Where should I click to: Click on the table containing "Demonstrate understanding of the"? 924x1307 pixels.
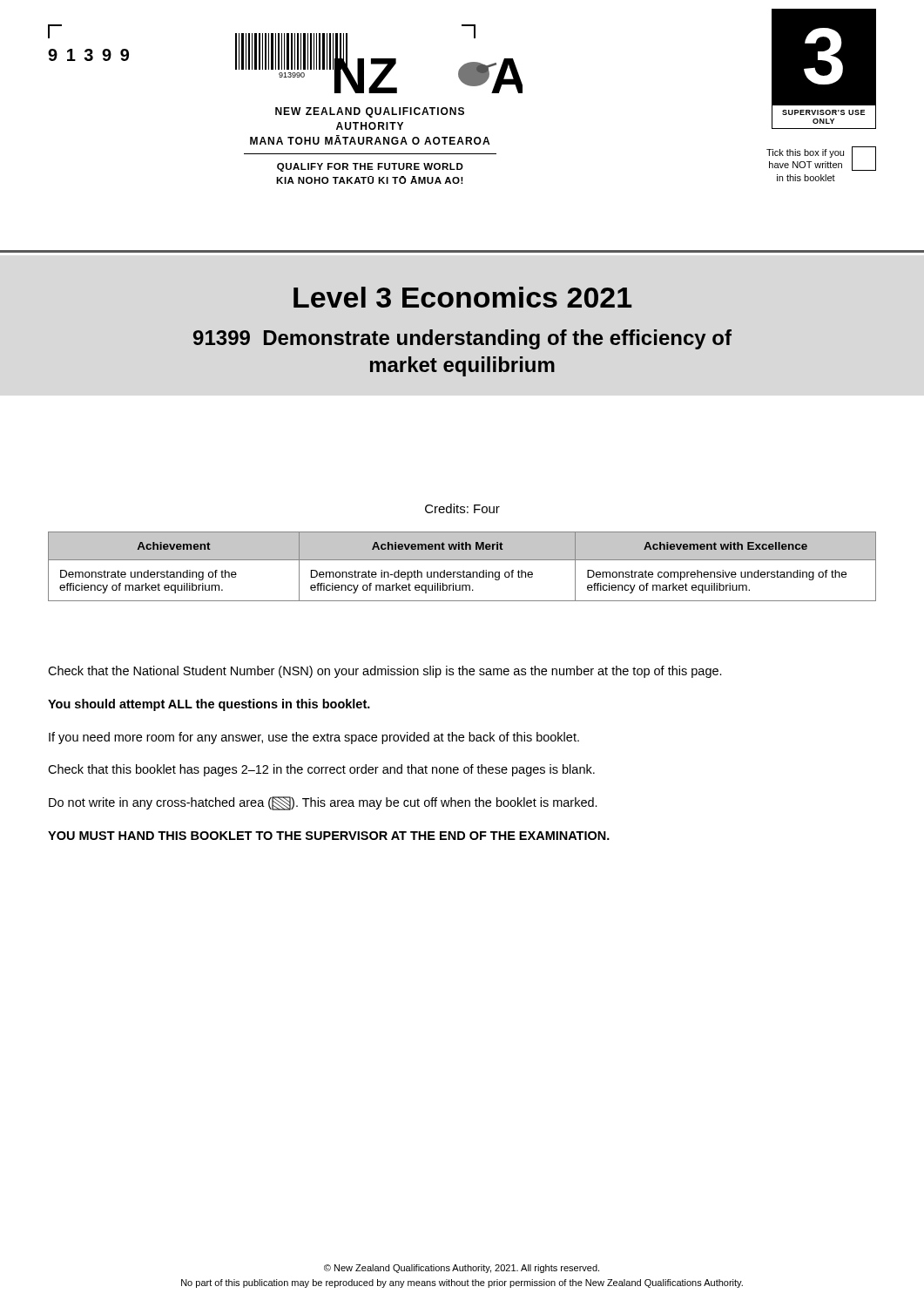(x=462, y=566)
